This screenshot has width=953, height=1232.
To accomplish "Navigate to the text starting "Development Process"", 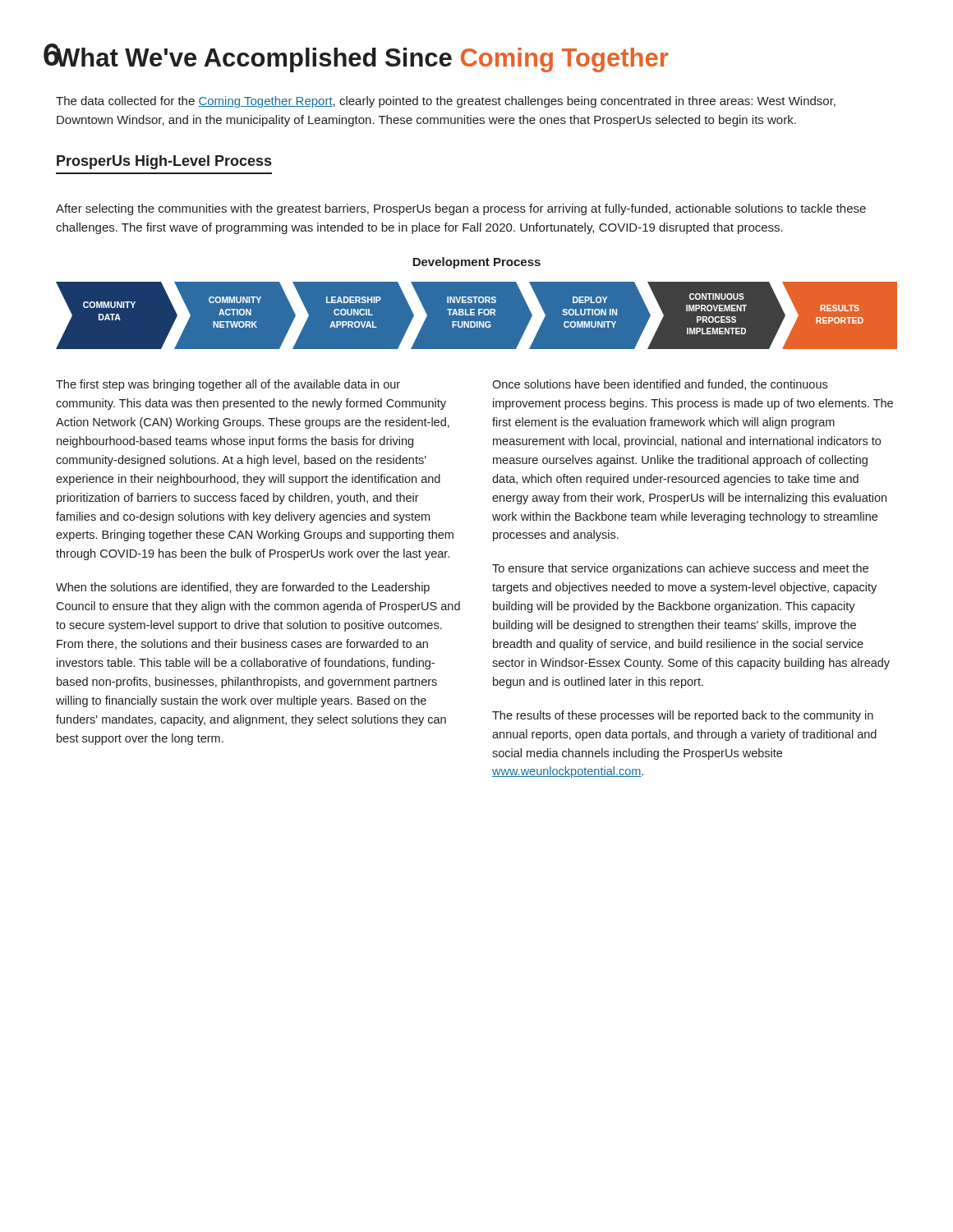I will pyautogui.click(x=476, y=262).
